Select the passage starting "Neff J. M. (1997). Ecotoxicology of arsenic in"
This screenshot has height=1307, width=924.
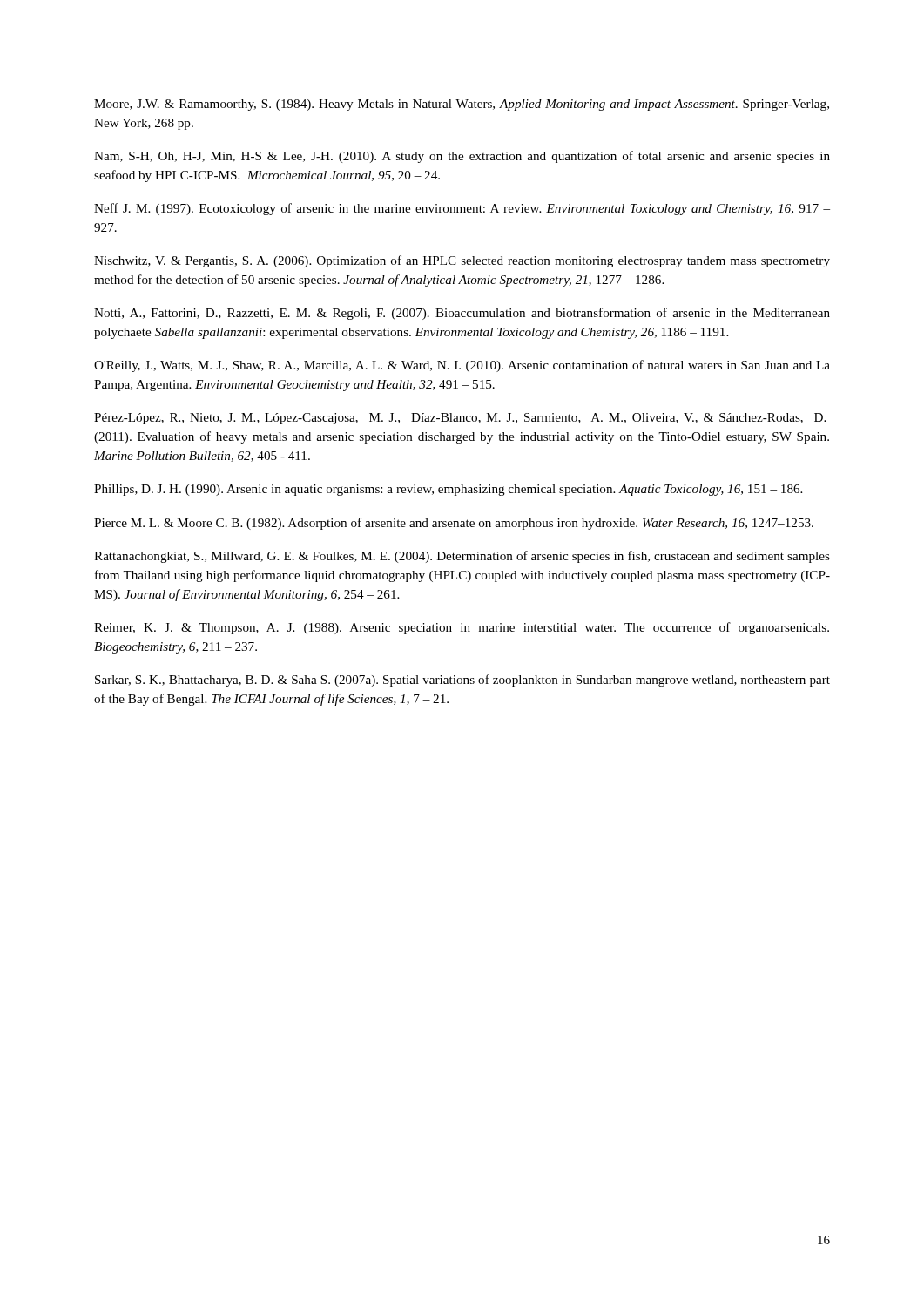(x=462, y=217)
